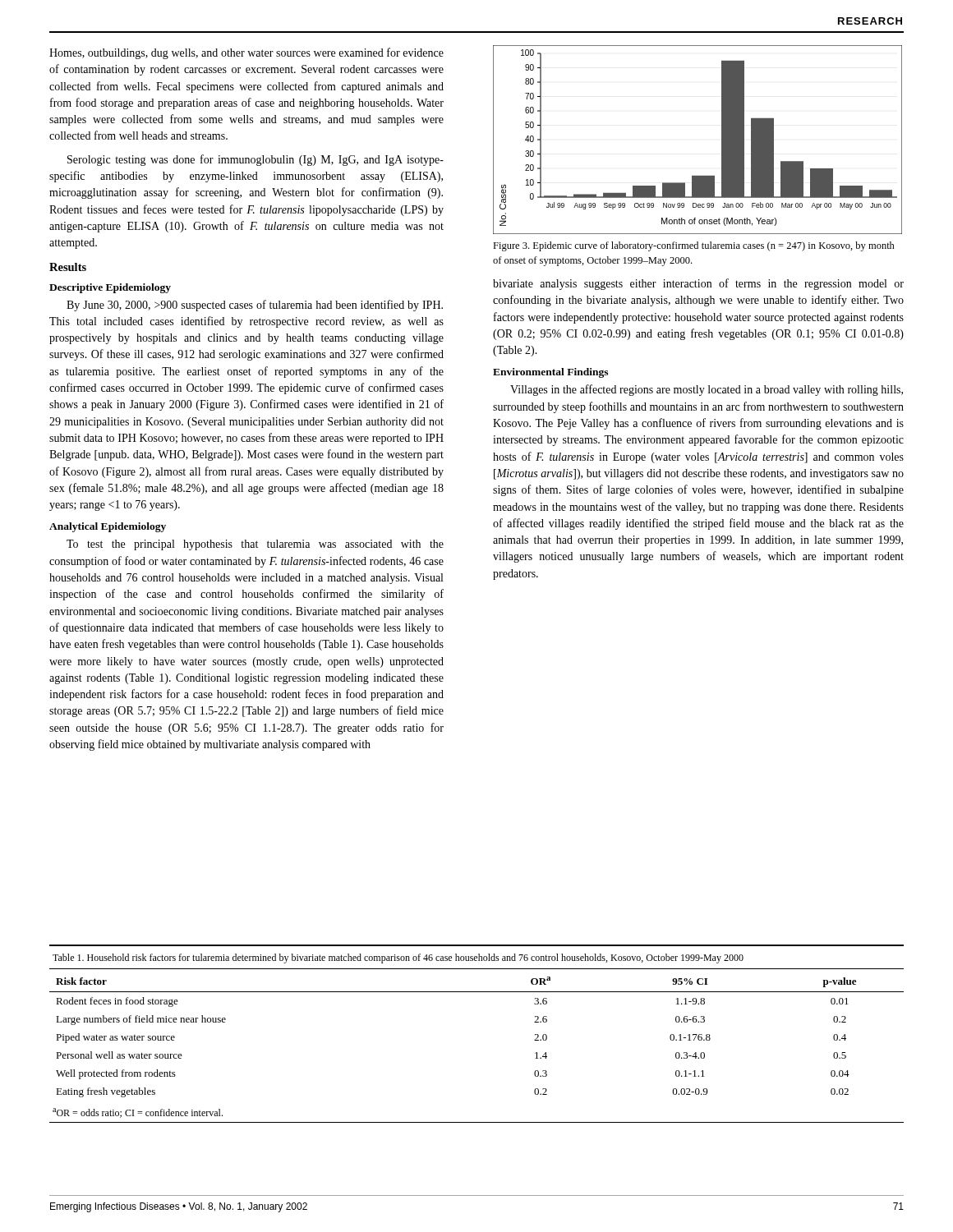Locate the text block starting "Figure 3. Epidemic"
The image size is (953, 1232).
[x=694, y=253]
